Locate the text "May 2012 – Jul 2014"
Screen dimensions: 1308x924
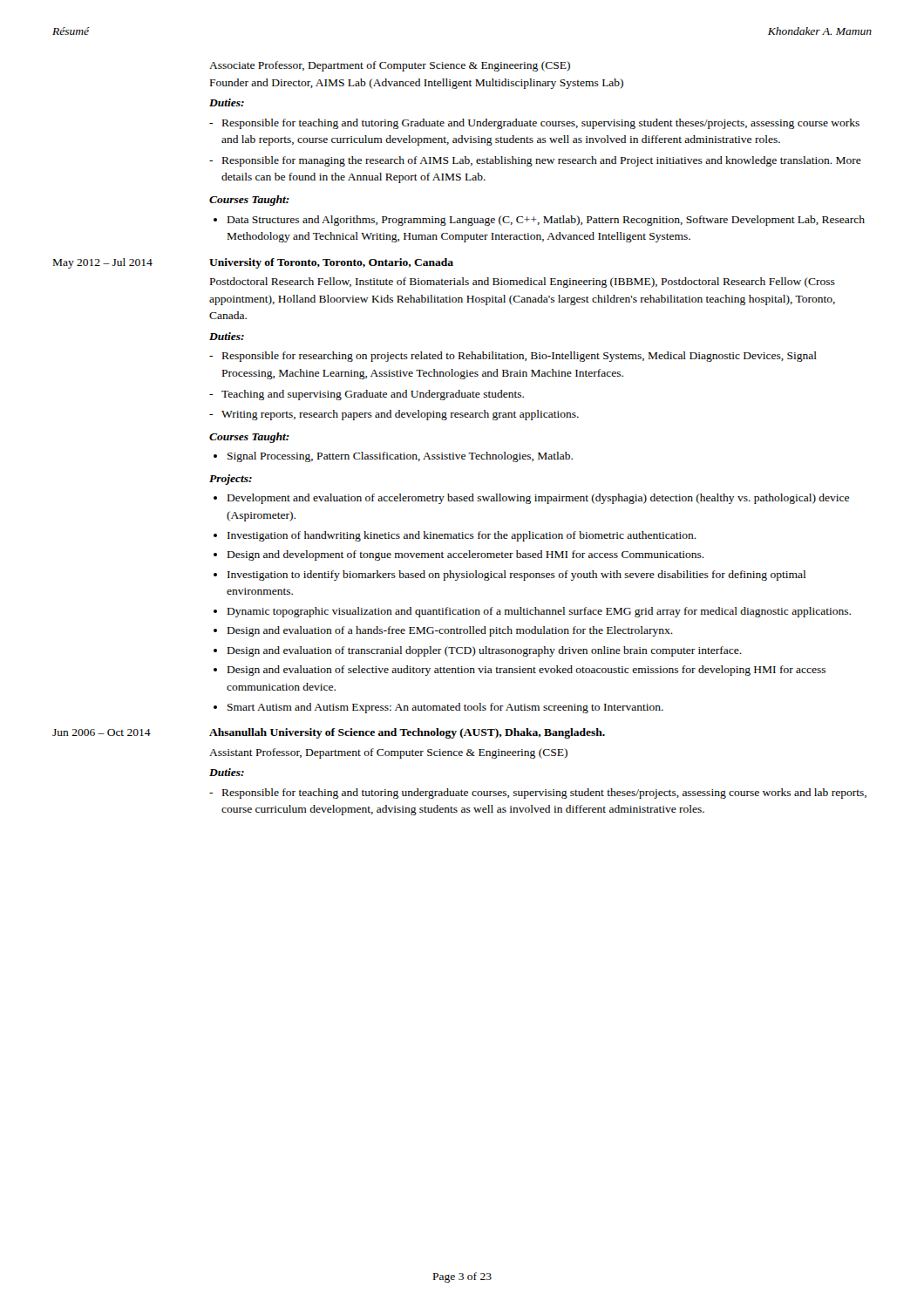tap(102, 262)
